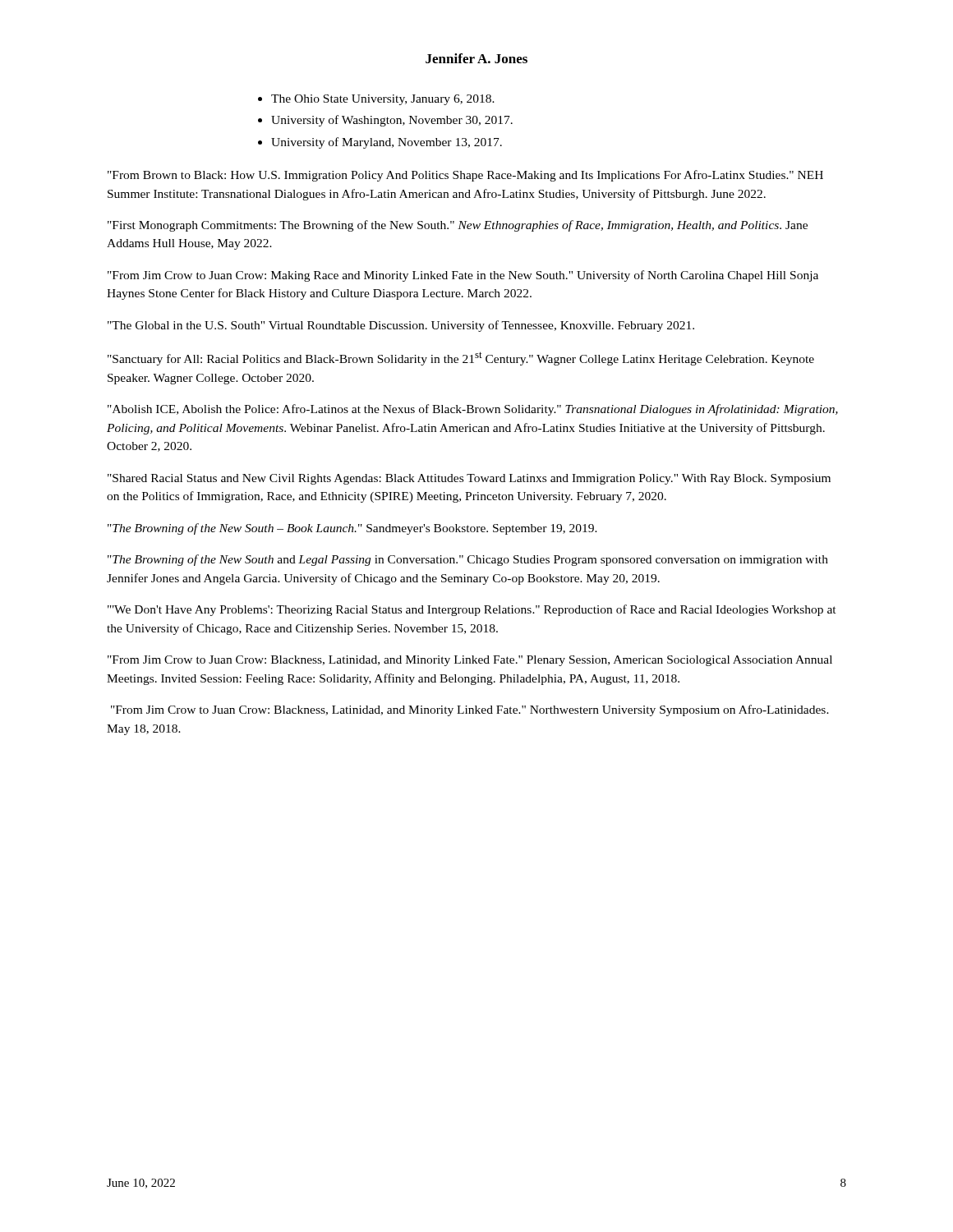Locate the block of text that opens with ""The Browning of the New South and"
Screen dimensions: 1232x953
point(467,568)
